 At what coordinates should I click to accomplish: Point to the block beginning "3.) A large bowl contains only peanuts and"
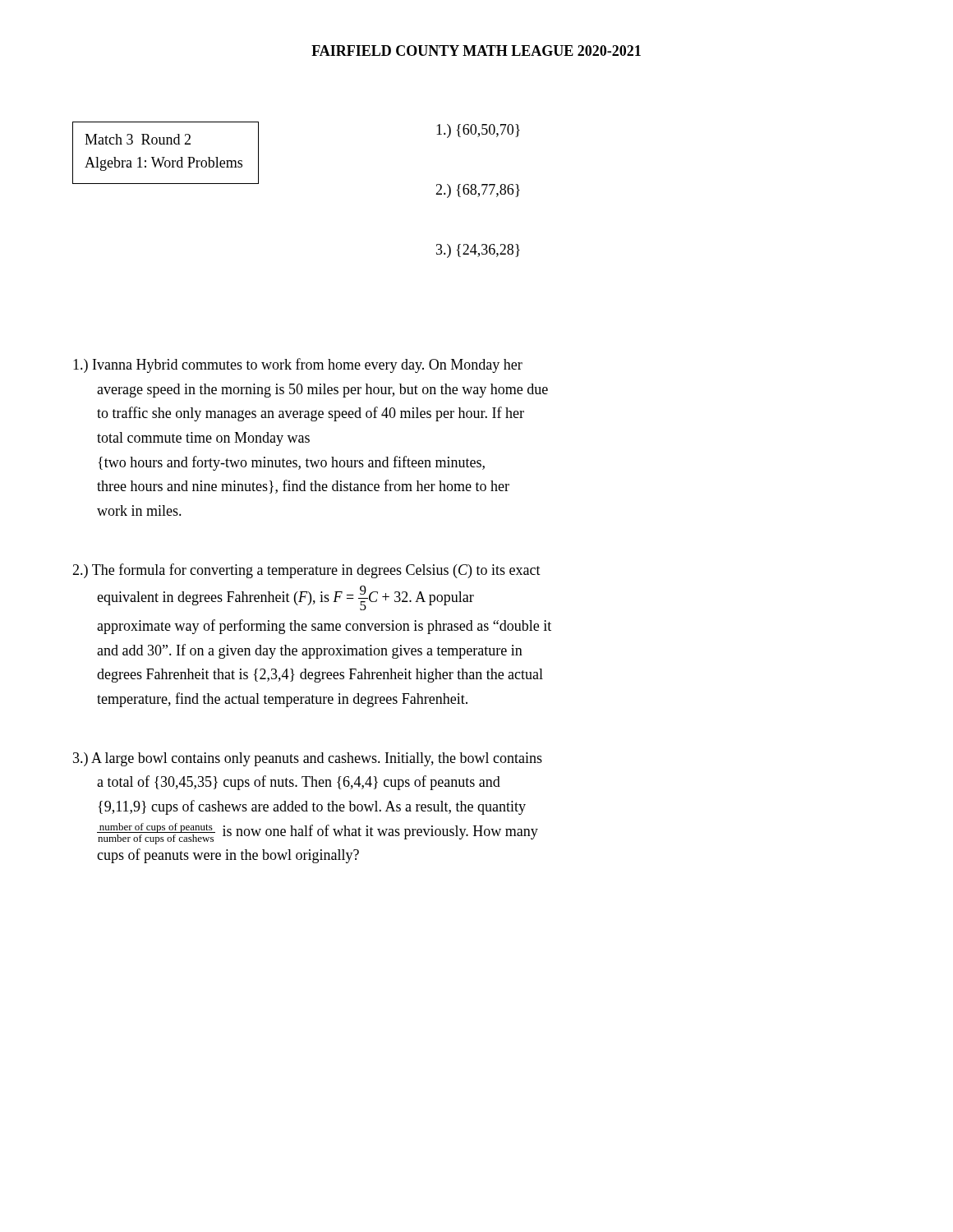[307, 807]
